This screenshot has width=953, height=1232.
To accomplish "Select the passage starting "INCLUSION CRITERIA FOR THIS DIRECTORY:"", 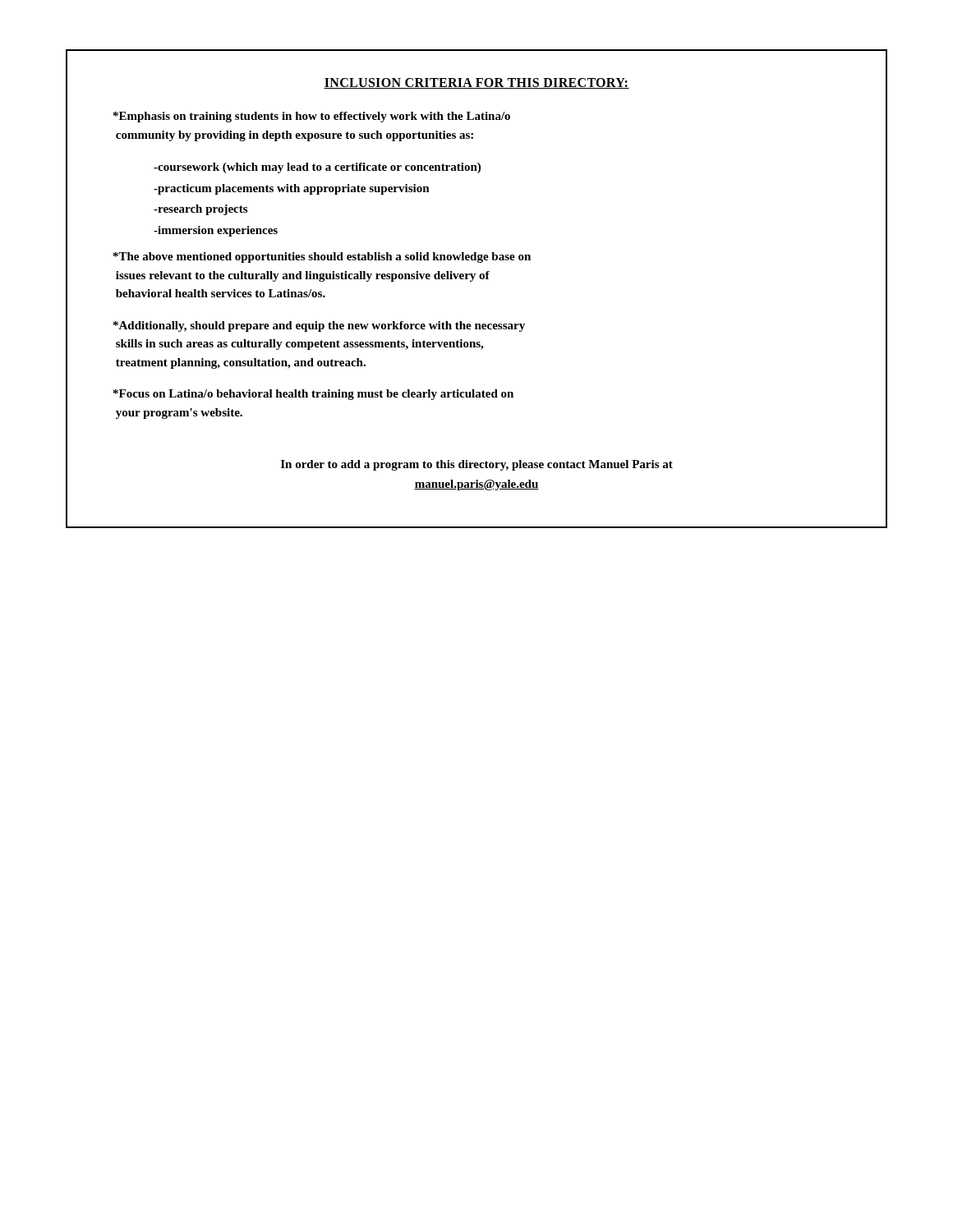I will (476, 83).
